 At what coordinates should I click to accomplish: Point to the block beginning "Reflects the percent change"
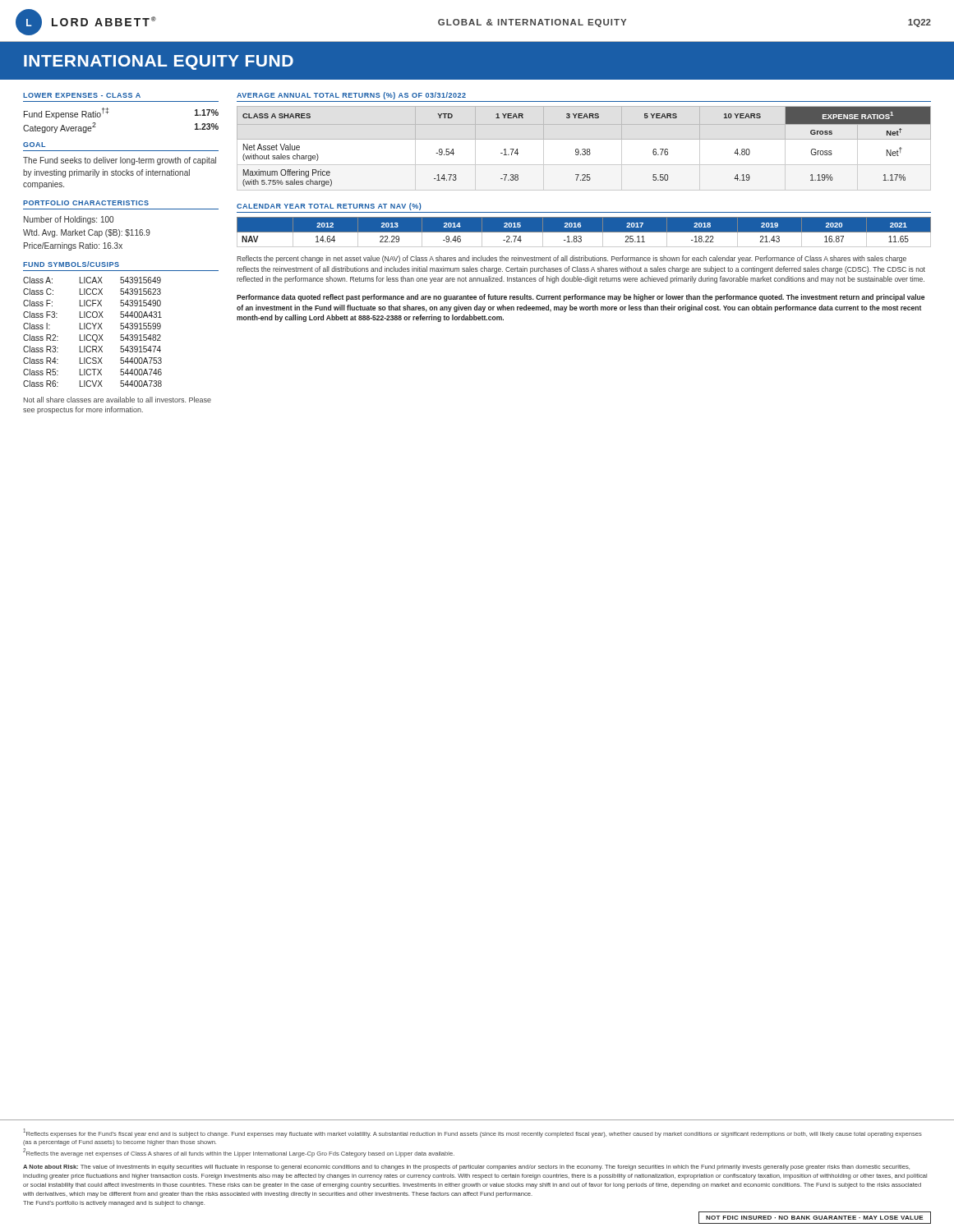click(x=581, y=269)
